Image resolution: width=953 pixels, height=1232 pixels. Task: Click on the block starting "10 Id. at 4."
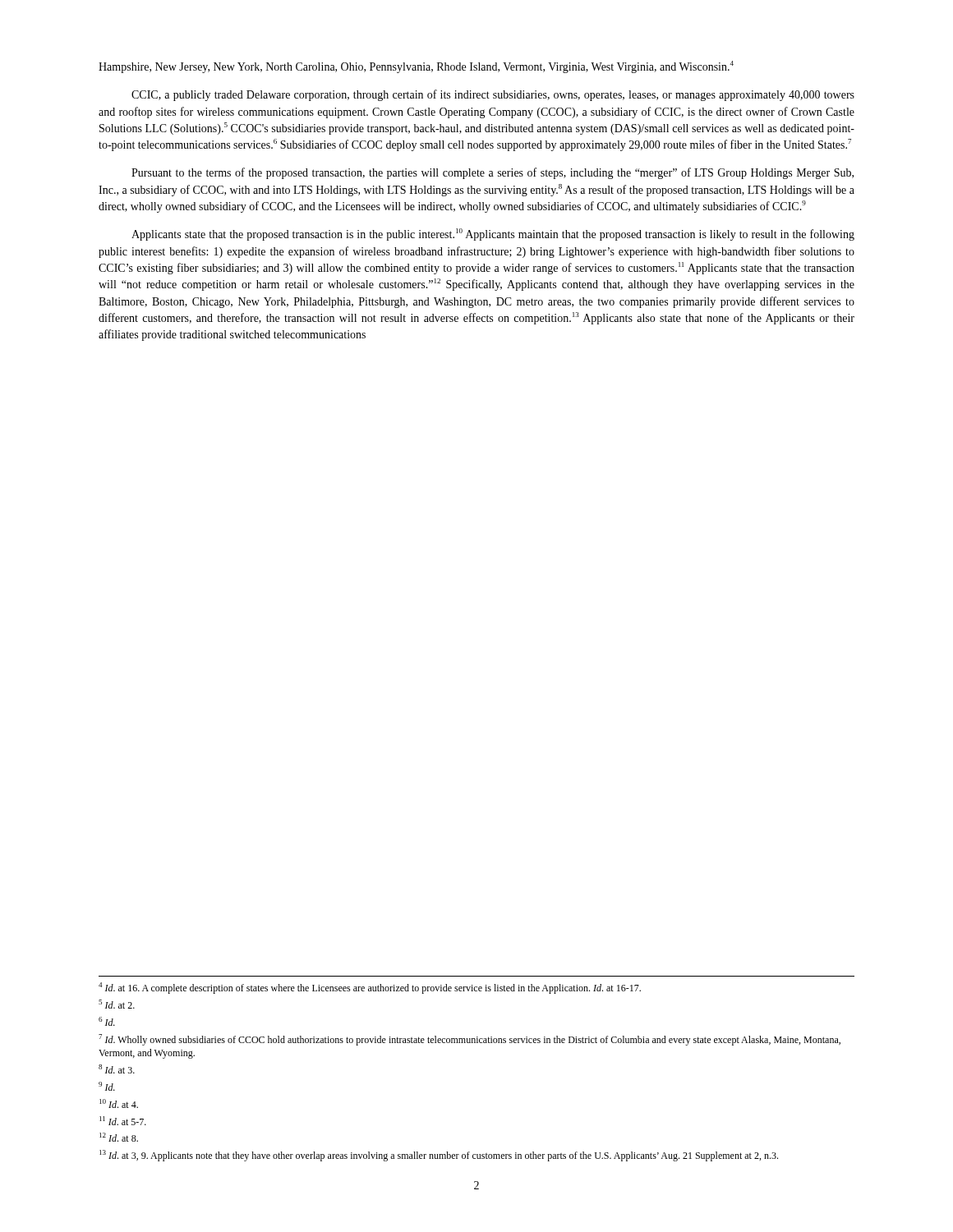119,1104
